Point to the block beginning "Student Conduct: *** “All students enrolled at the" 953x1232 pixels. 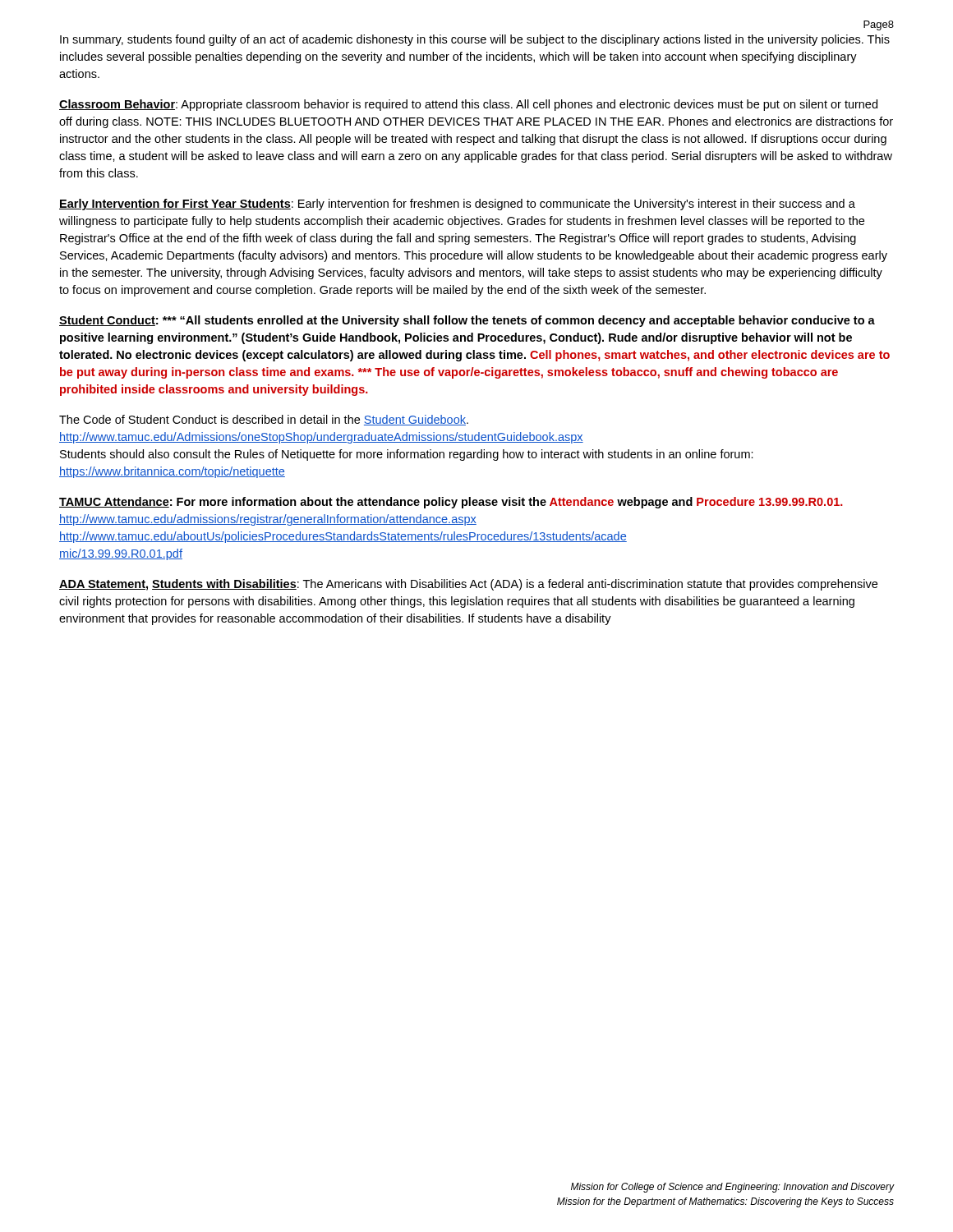click(x=476, y=355)
